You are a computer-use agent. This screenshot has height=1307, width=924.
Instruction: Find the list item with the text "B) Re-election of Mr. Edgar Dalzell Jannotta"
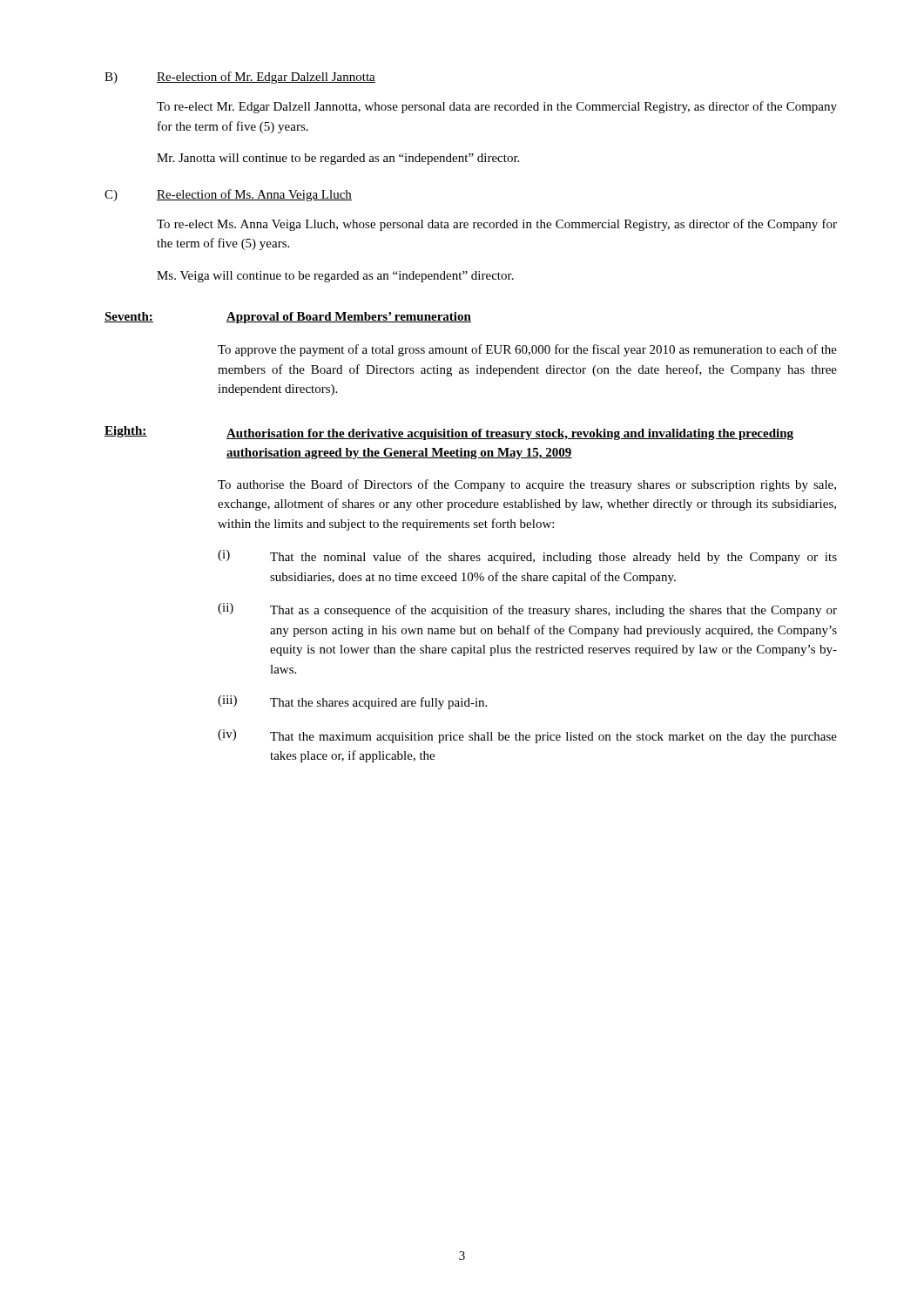click(x=240, y=78)
